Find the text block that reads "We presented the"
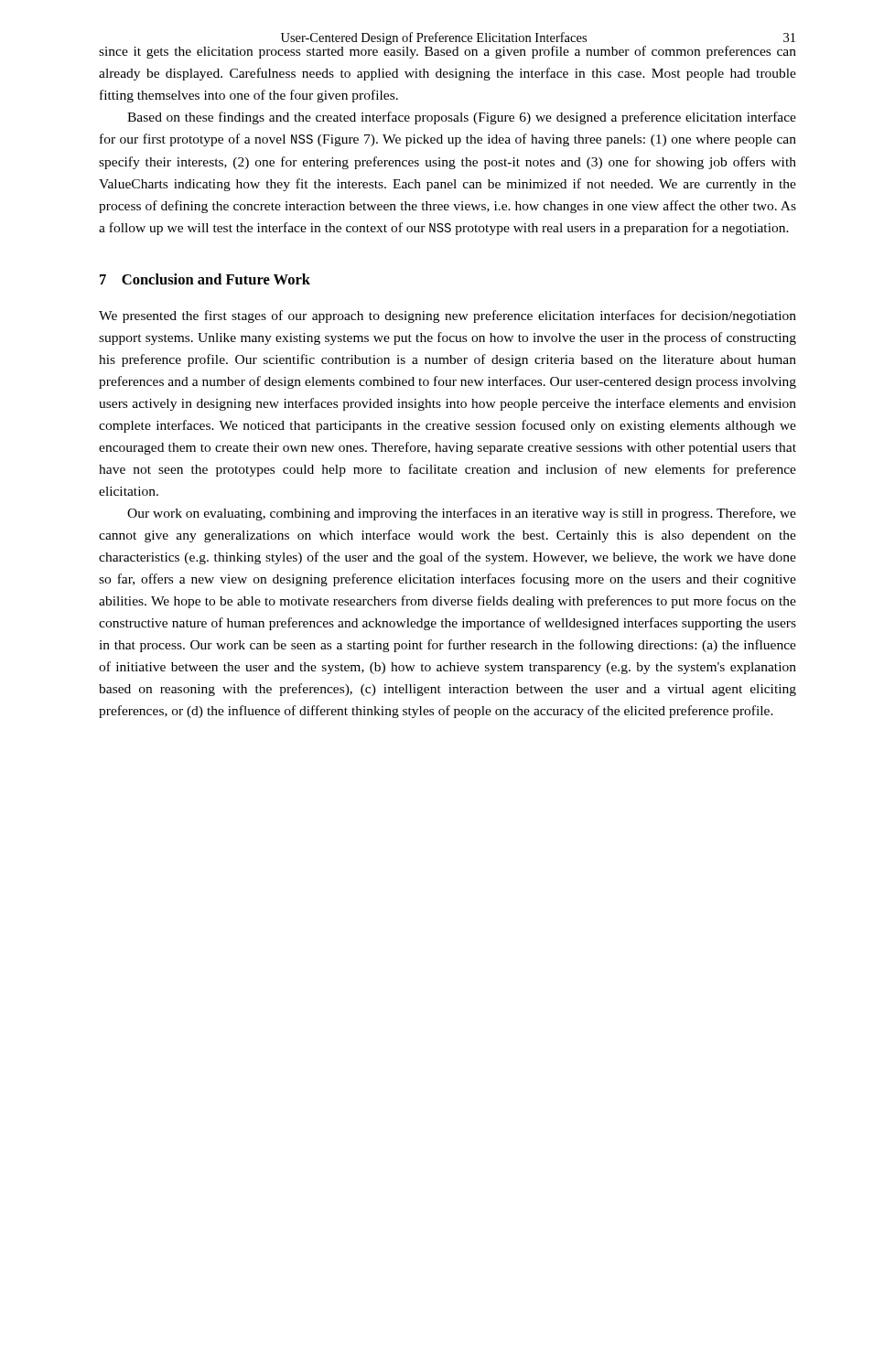Screen dimensions: 1372x895 tap(448, 513)
